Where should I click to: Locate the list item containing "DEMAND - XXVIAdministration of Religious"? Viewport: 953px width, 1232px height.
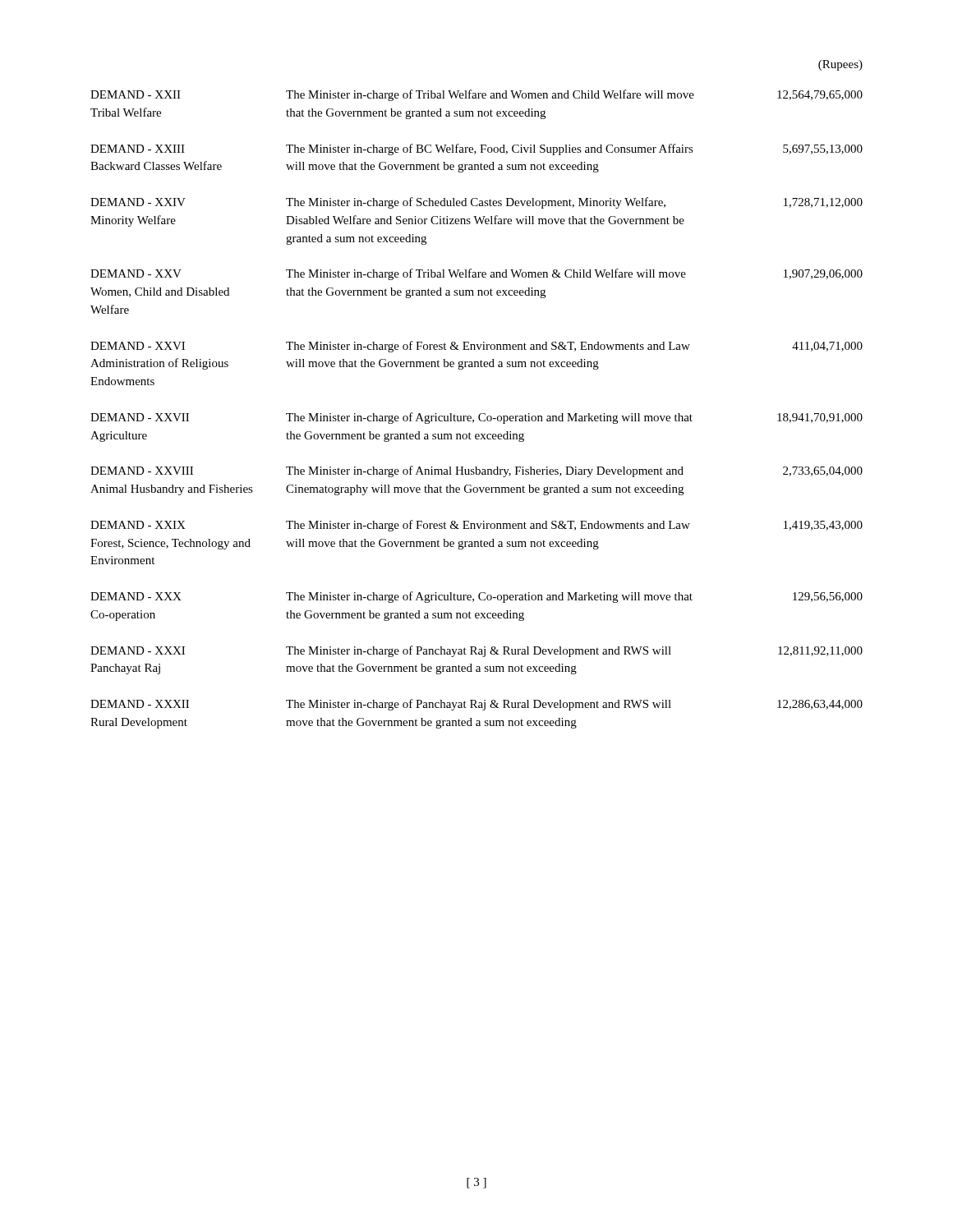coord(476,364)
